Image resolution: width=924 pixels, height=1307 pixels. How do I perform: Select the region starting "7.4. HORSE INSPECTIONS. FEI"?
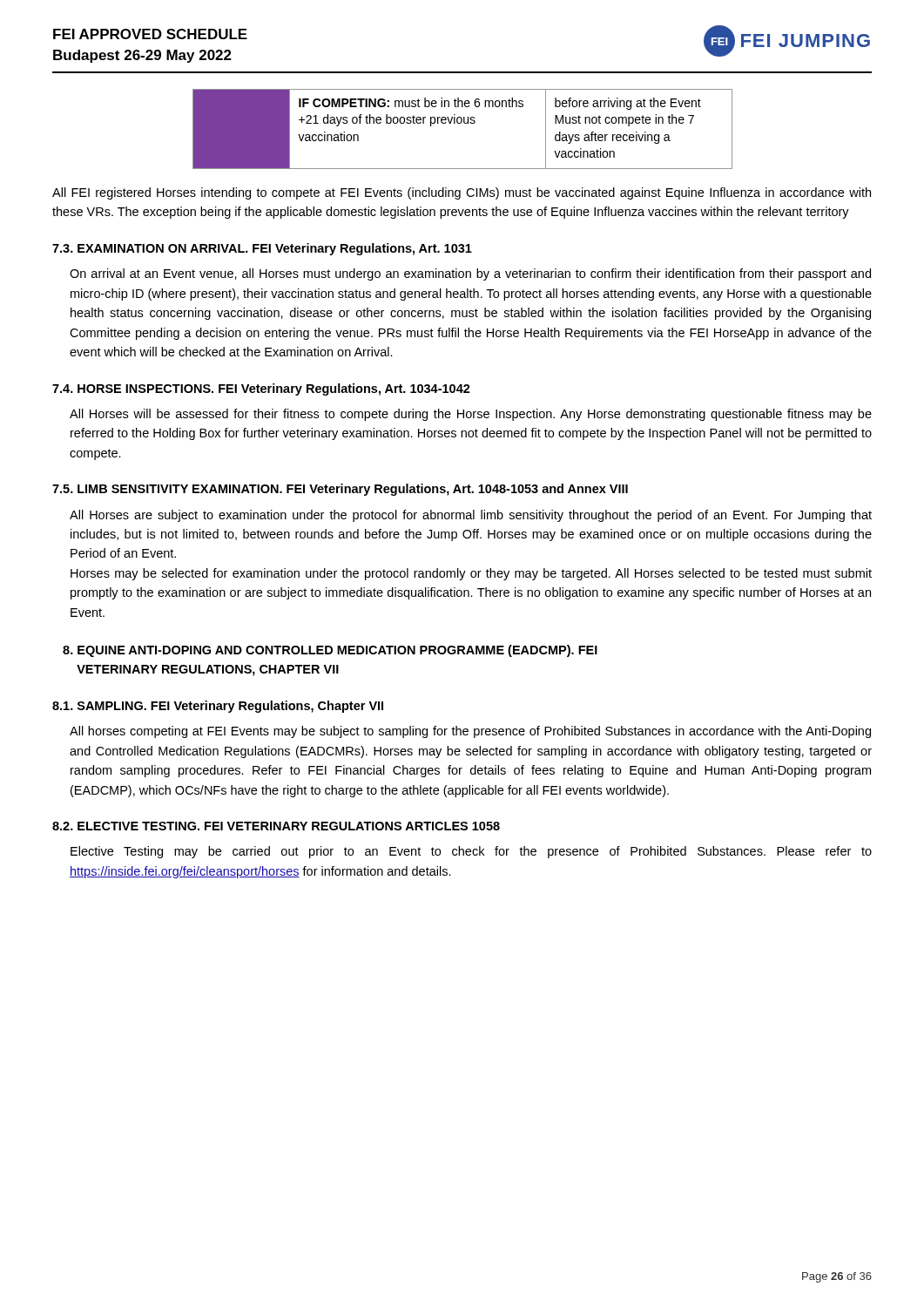261,388
